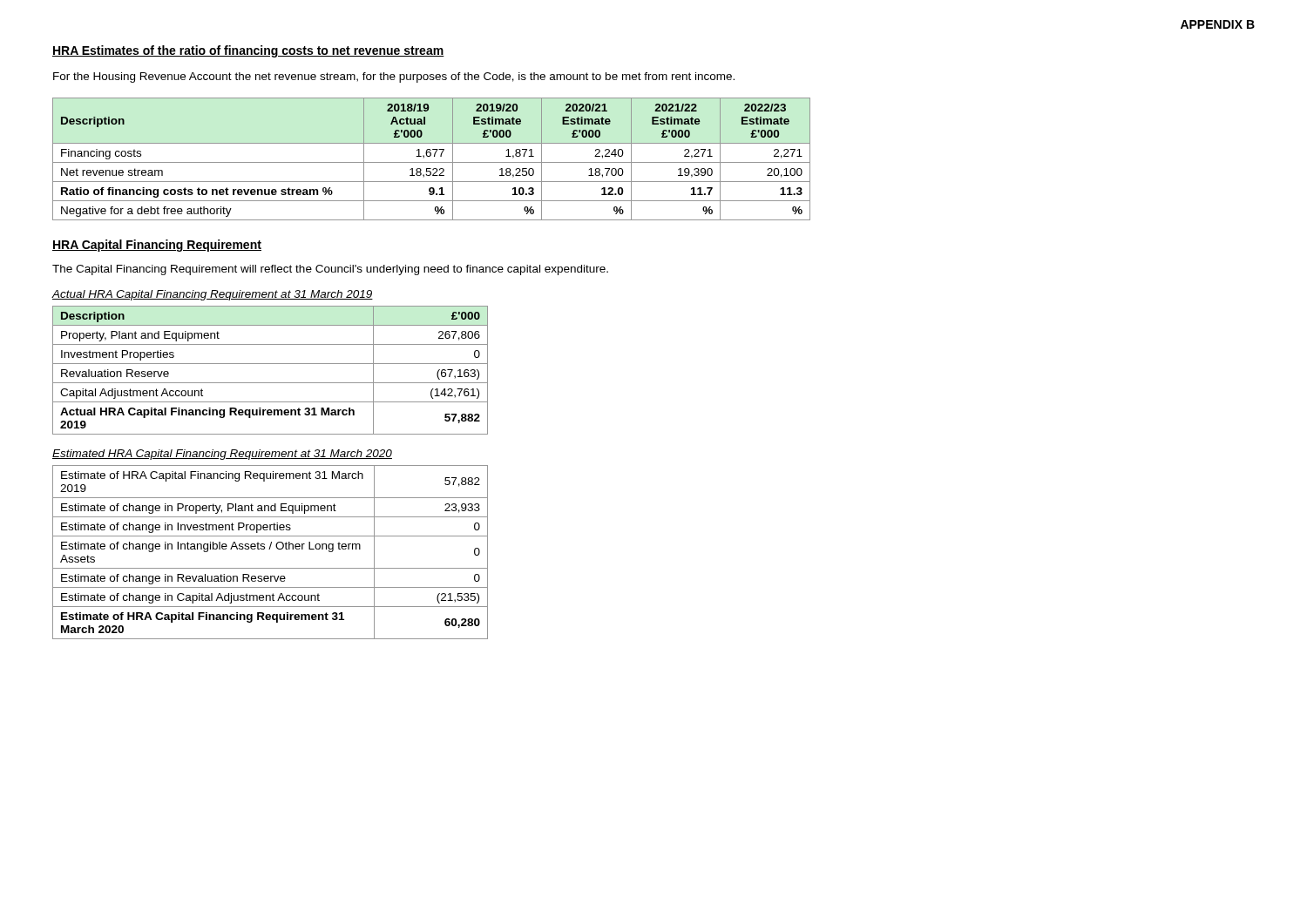Viewport: 1307px width, 924px height.
Task: Find the caption containing "Estimated HRA Capital Financing"
Action: (x=222, y=453)
